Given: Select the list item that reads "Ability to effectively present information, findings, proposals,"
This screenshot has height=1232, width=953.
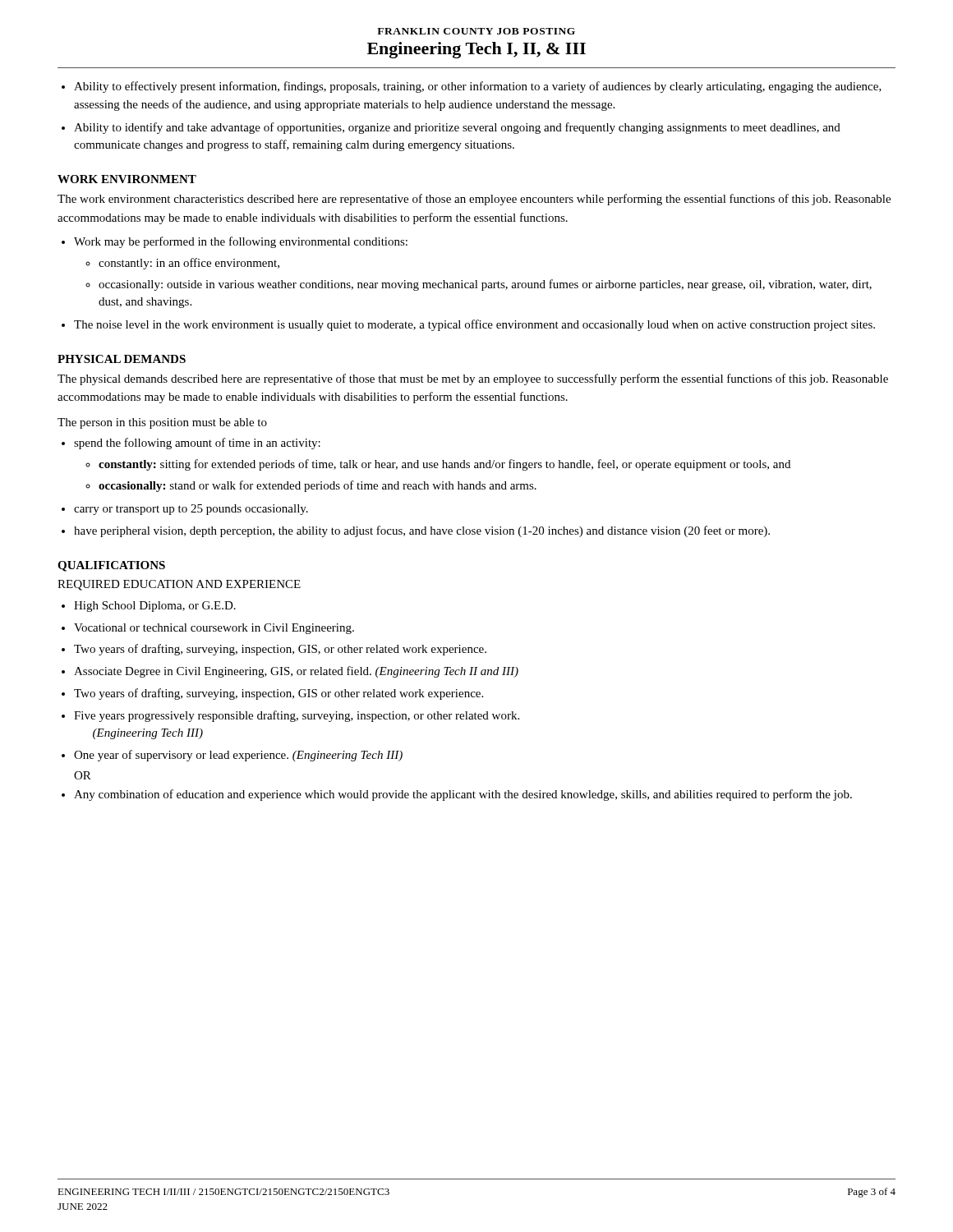Looking at the screenshot, I should tap(478, 95).
